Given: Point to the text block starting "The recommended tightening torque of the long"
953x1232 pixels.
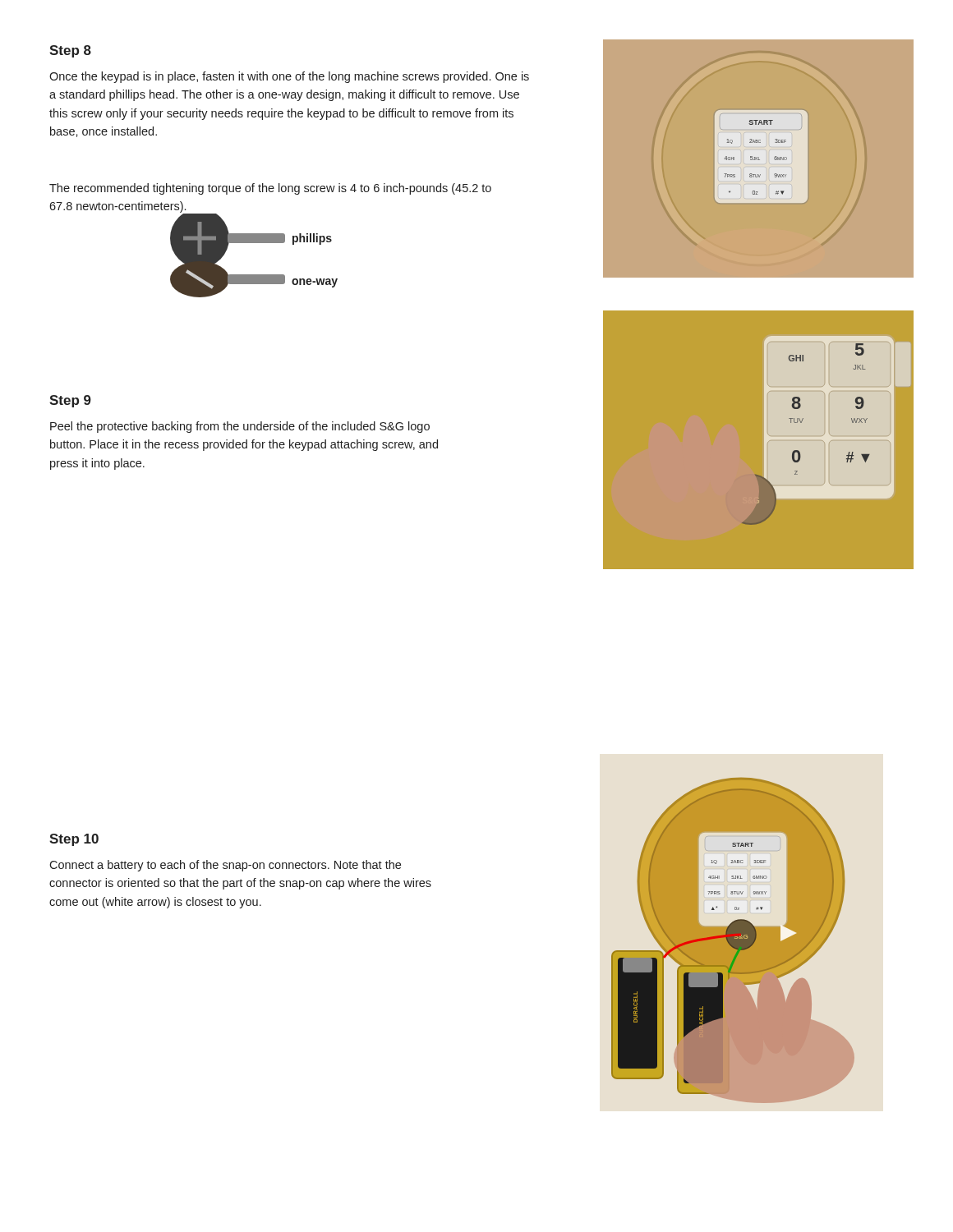Looking at the screenshot, I should (270, 197).
